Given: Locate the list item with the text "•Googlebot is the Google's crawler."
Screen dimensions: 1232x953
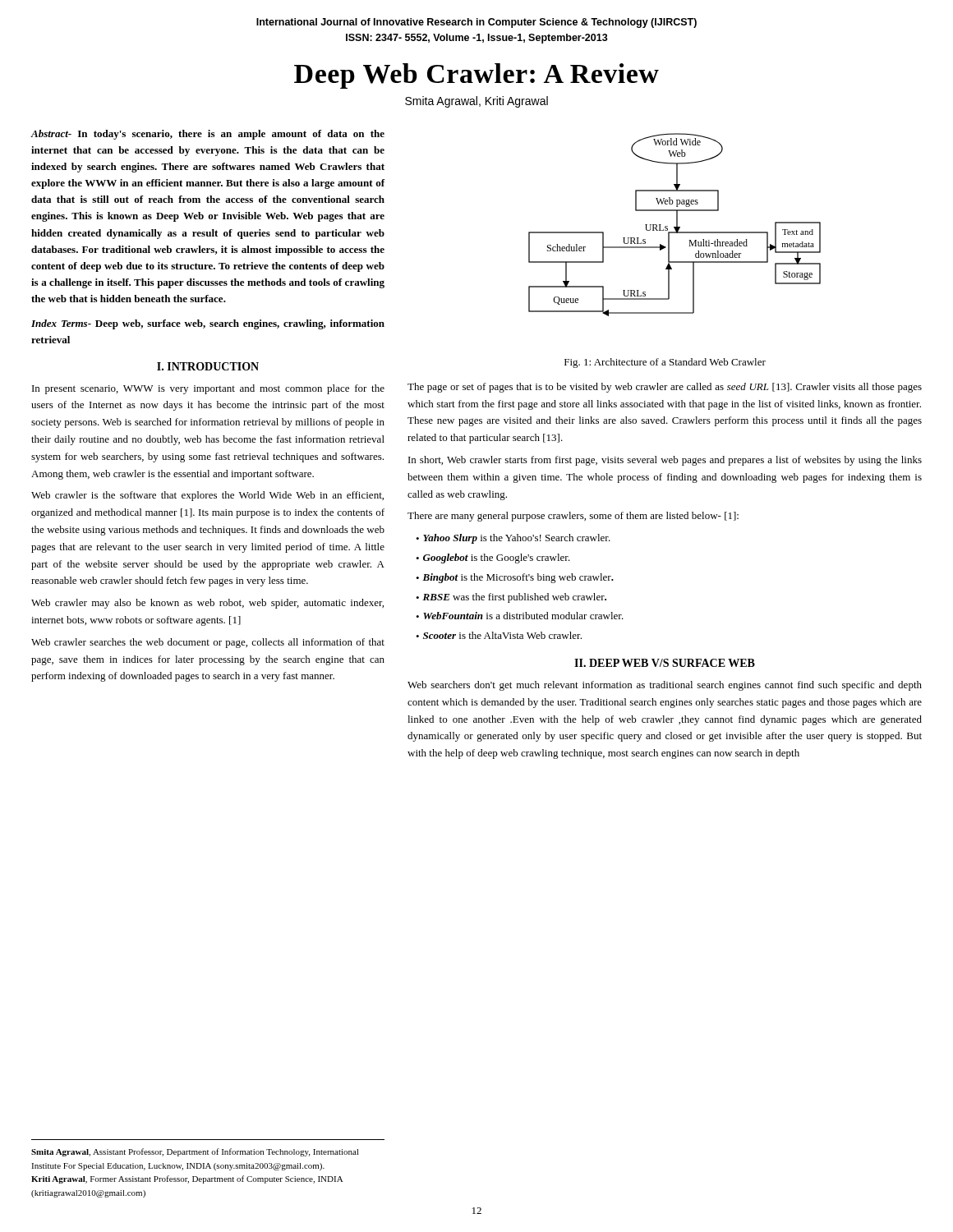Looking at the screenshot, I should click(493, 558).
